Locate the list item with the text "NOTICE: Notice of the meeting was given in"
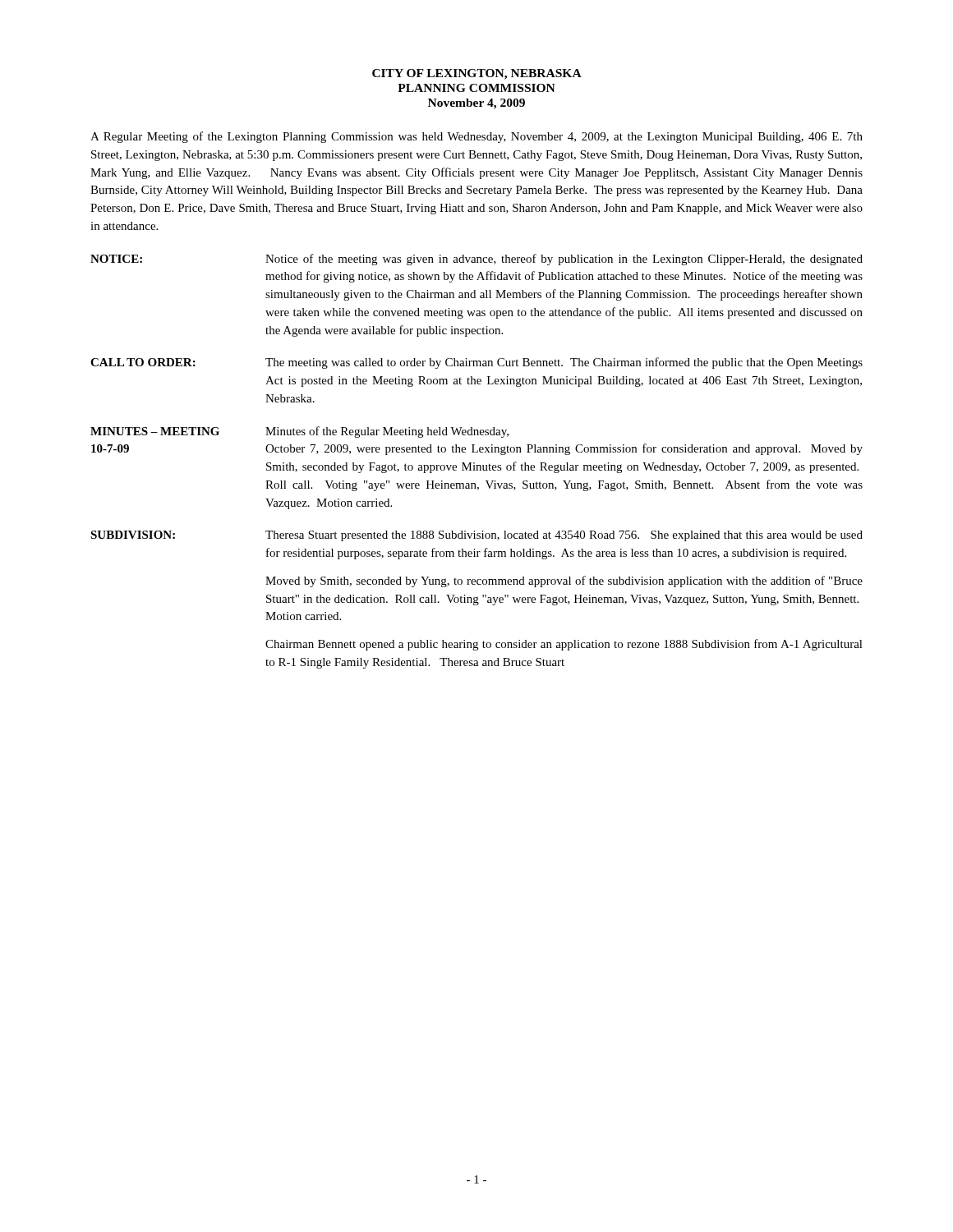 point(476,295)
